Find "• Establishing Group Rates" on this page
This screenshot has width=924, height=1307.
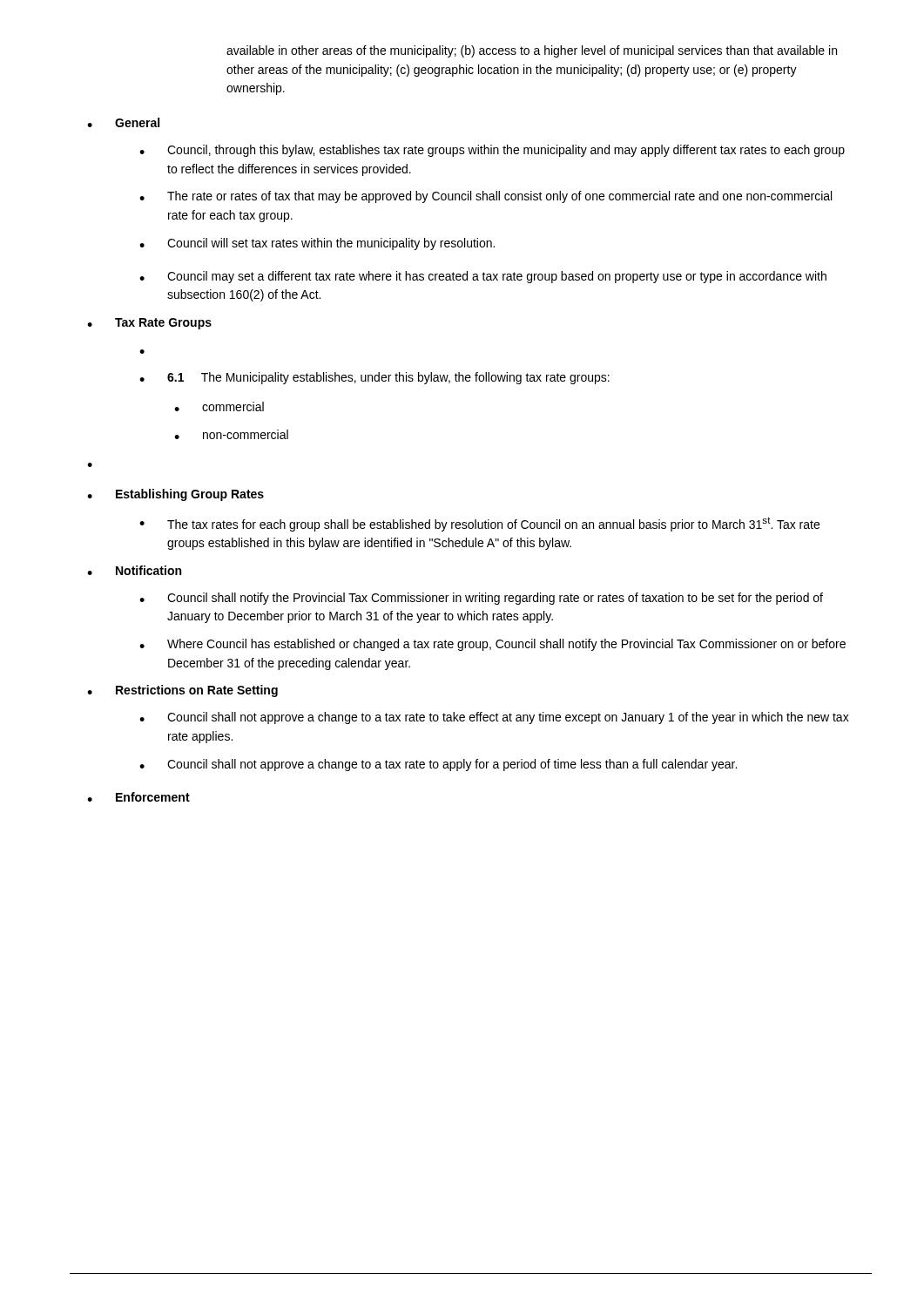coord(176,497)
